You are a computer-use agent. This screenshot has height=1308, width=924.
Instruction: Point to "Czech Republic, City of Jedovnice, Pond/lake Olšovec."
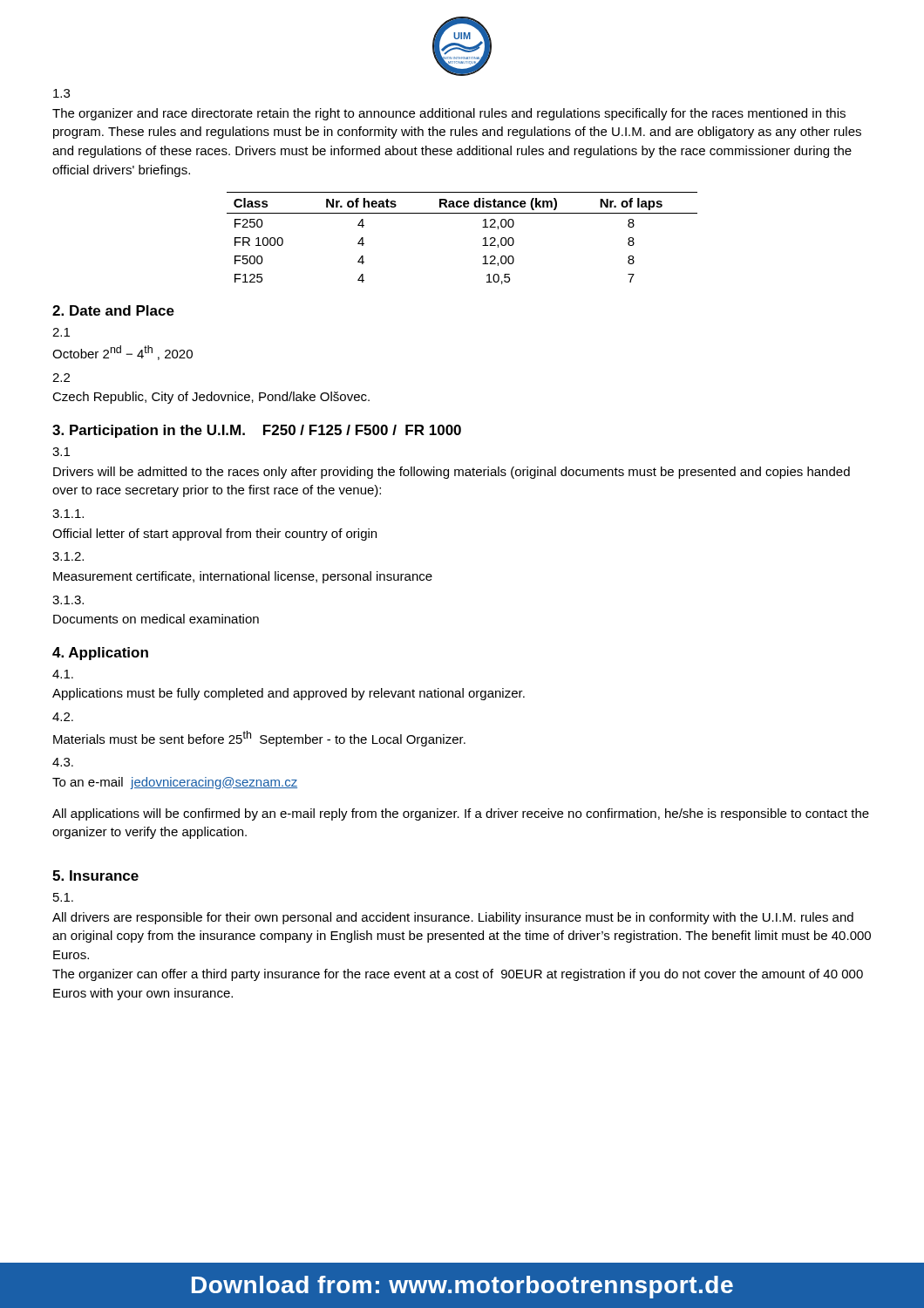click(211, 397)
